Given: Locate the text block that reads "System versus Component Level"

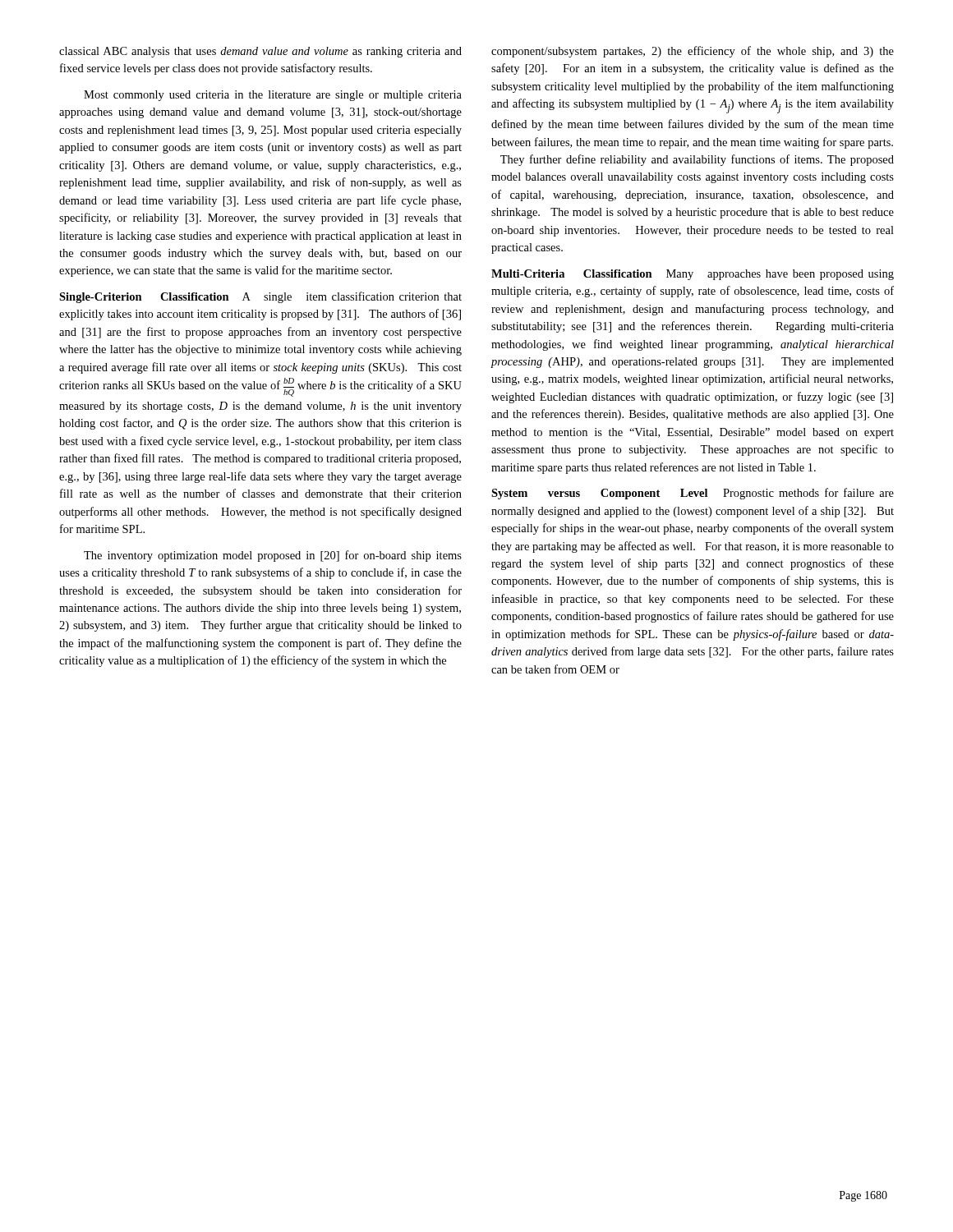Looking at the screenshot, I should click(693, 582).
